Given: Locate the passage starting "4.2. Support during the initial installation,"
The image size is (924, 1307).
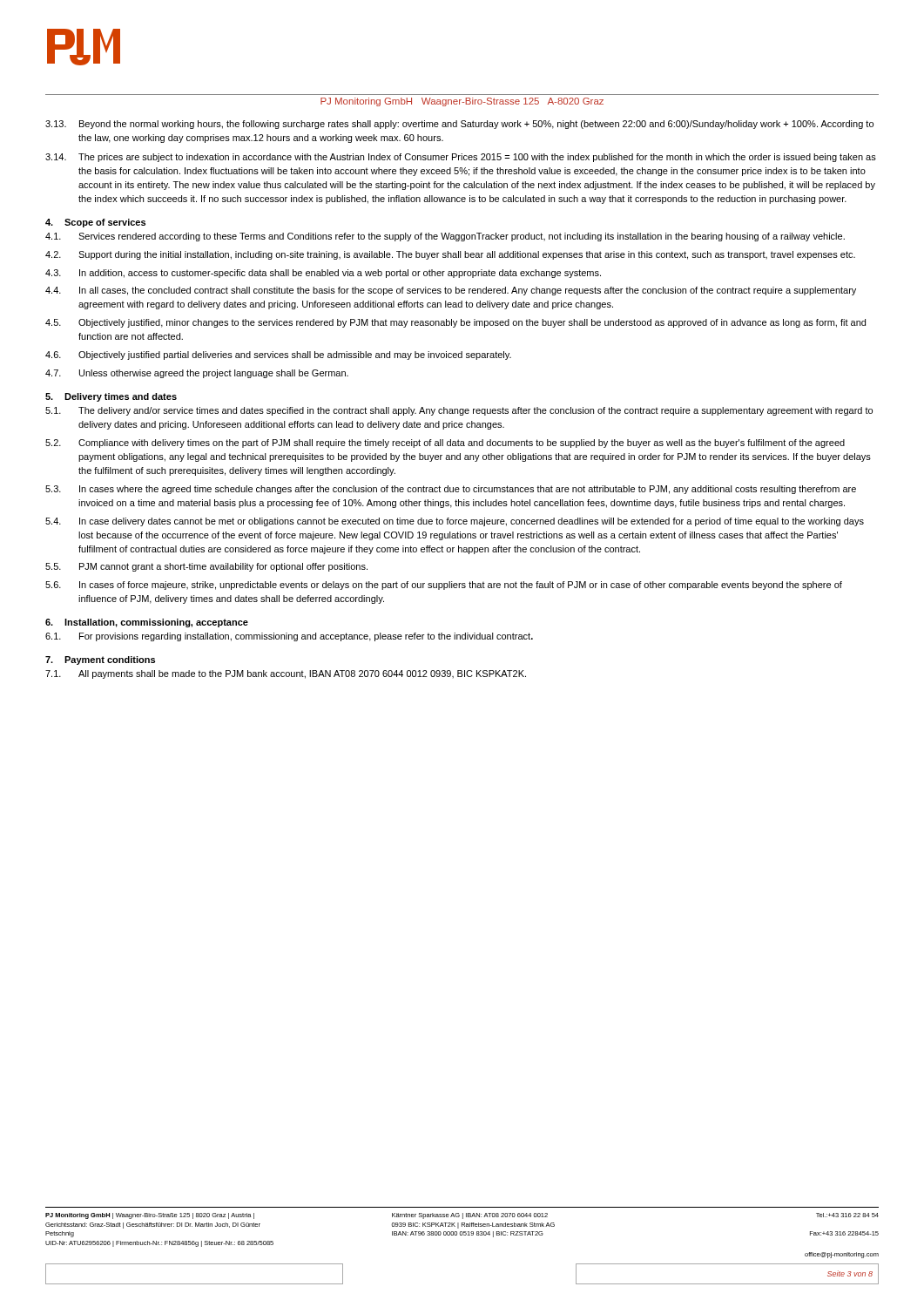Looking at the screenshot, I should [x=462, y=255].
